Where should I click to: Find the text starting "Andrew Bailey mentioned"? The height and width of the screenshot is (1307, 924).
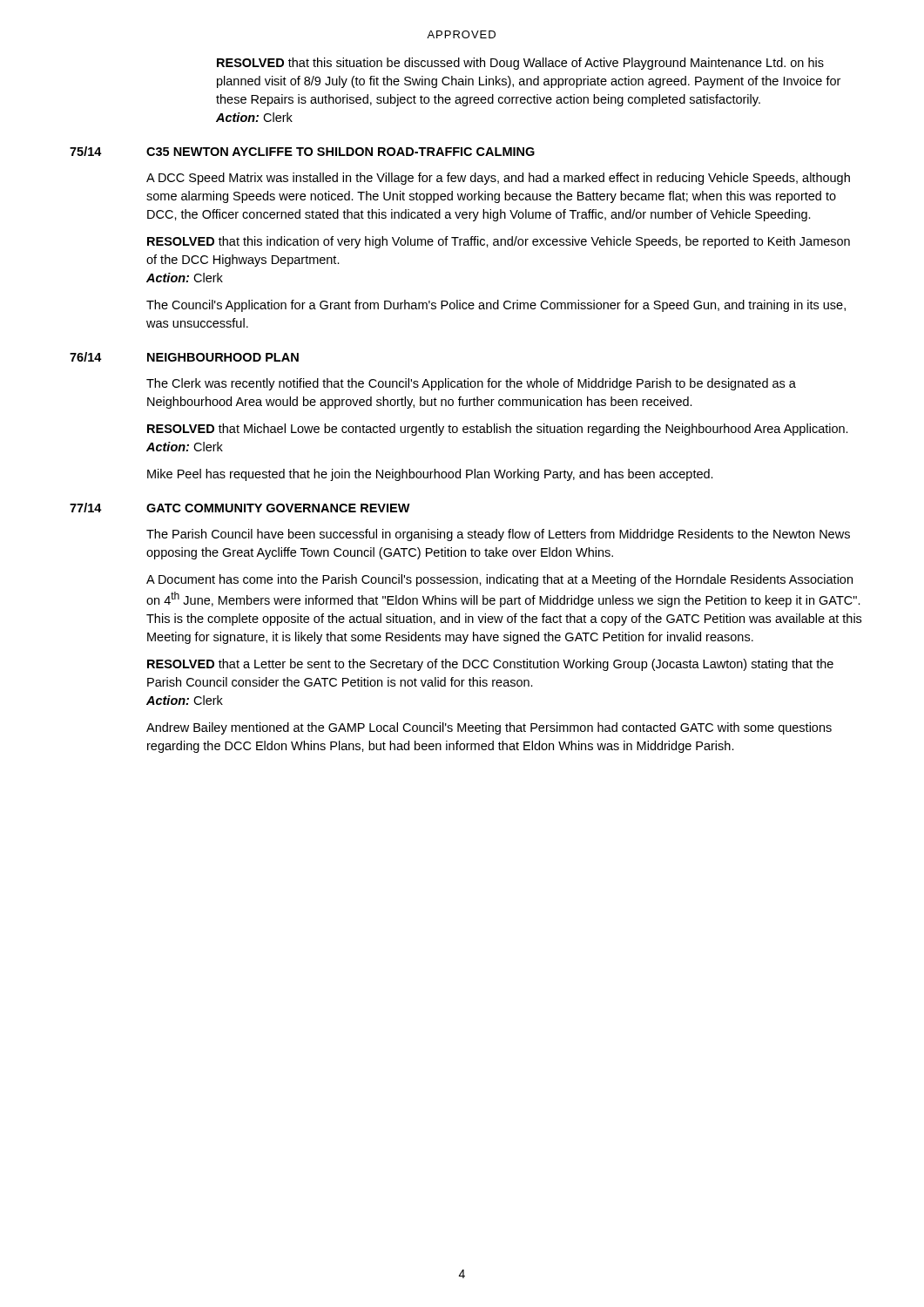point(489,737)
